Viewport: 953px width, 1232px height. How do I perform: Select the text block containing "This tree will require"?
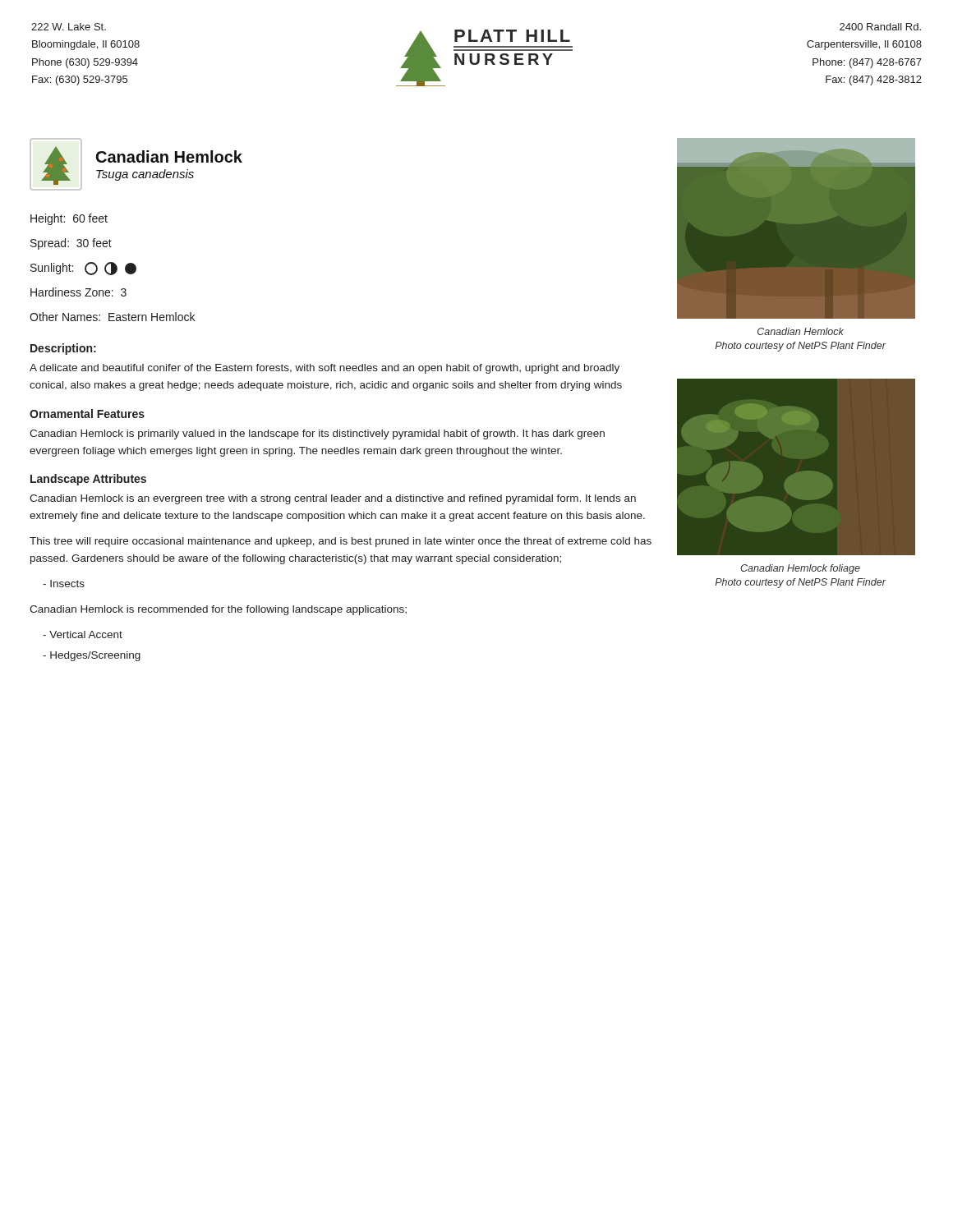[341, 550]
